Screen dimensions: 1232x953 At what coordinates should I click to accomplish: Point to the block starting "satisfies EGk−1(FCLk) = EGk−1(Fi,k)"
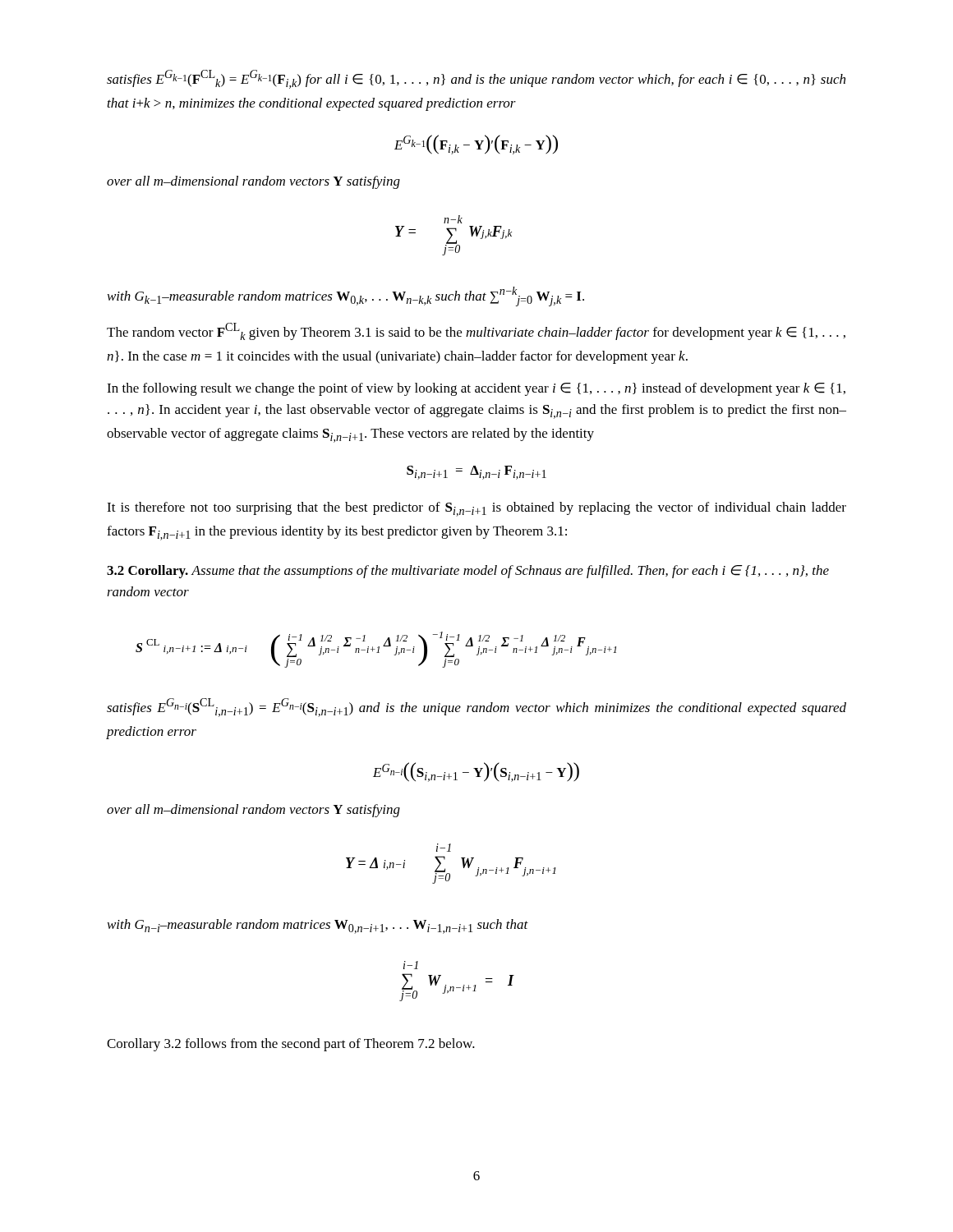point(476,89)
